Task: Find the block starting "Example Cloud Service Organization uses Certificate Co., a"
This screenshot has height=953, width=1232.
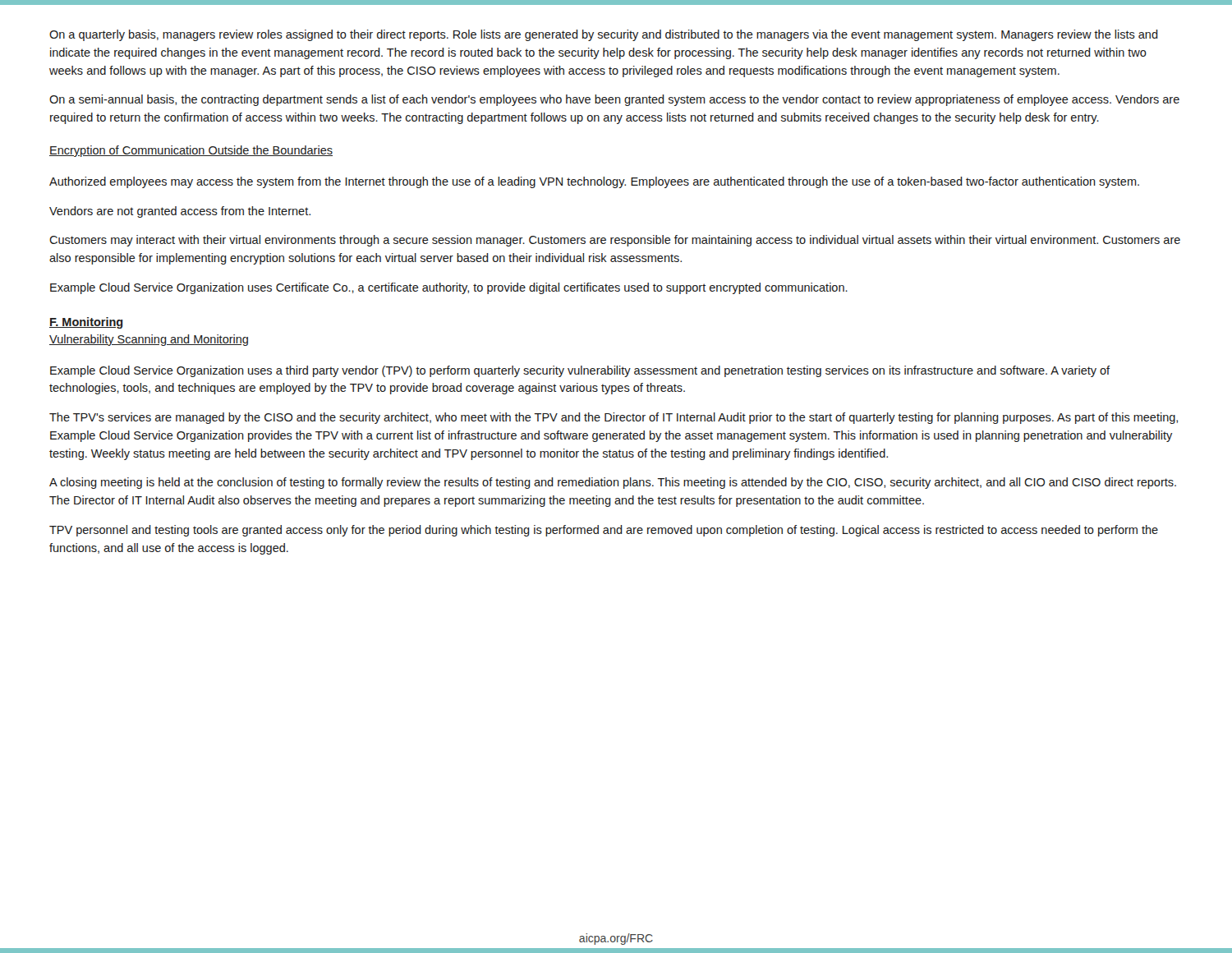Action: tap(449, 287)
